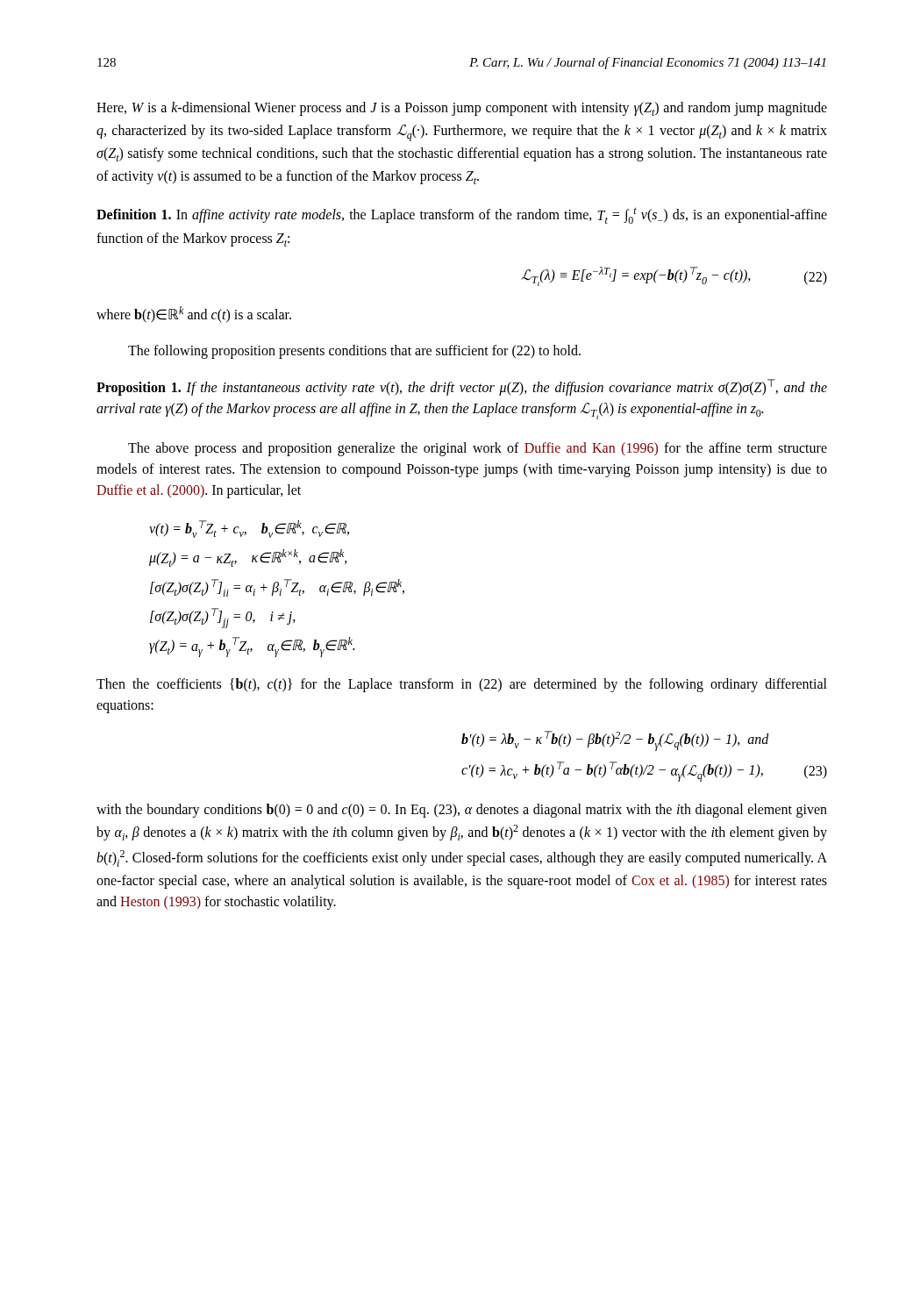Select the passage starting "where b(t)∈ℝk and c(t) is"
906x1316 pixels.
pyautogui.click(x=194, y=314)
